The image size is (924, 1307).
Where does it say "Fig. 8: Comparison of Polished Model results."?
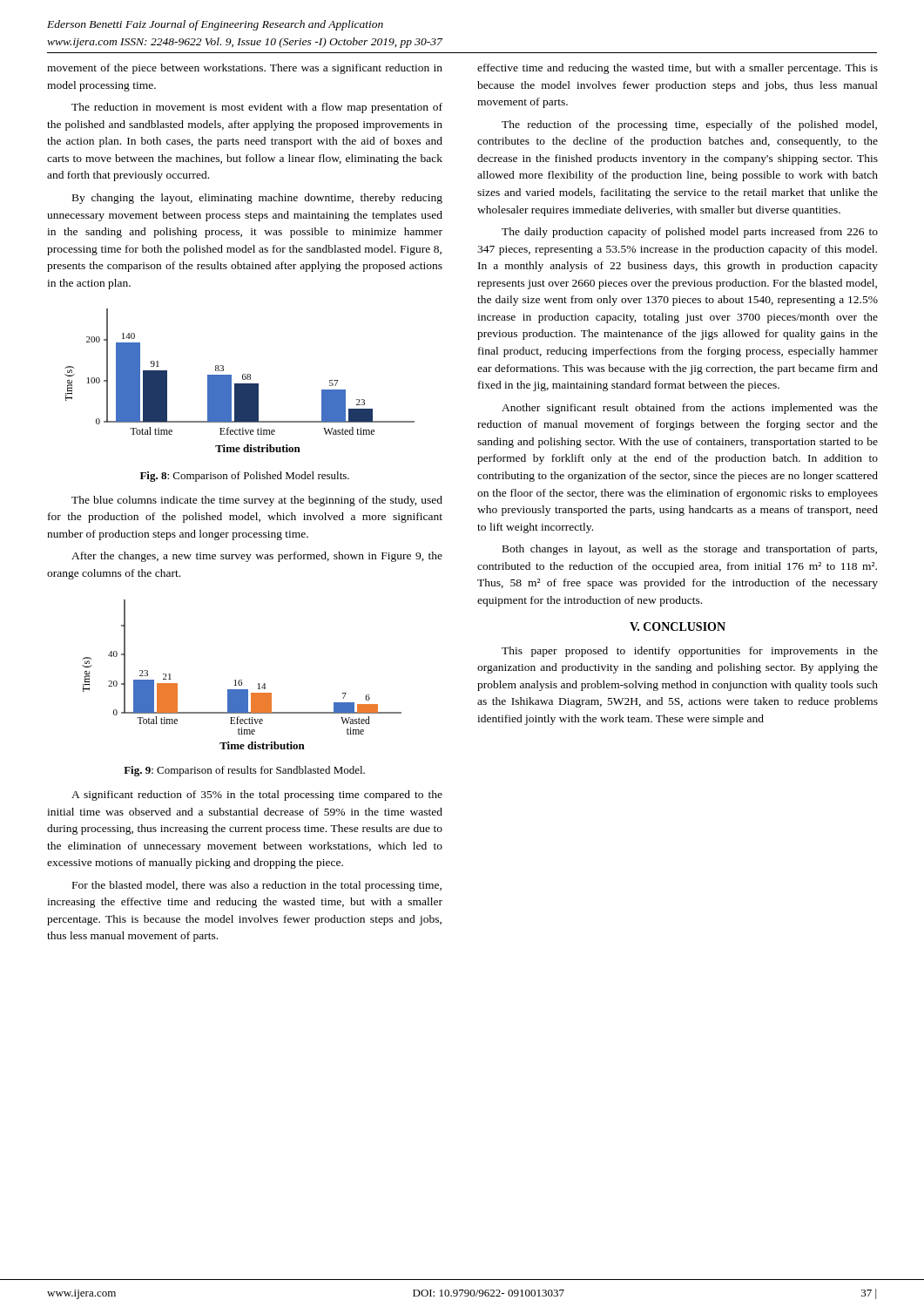pyautogui.click(x=245, y=475)
